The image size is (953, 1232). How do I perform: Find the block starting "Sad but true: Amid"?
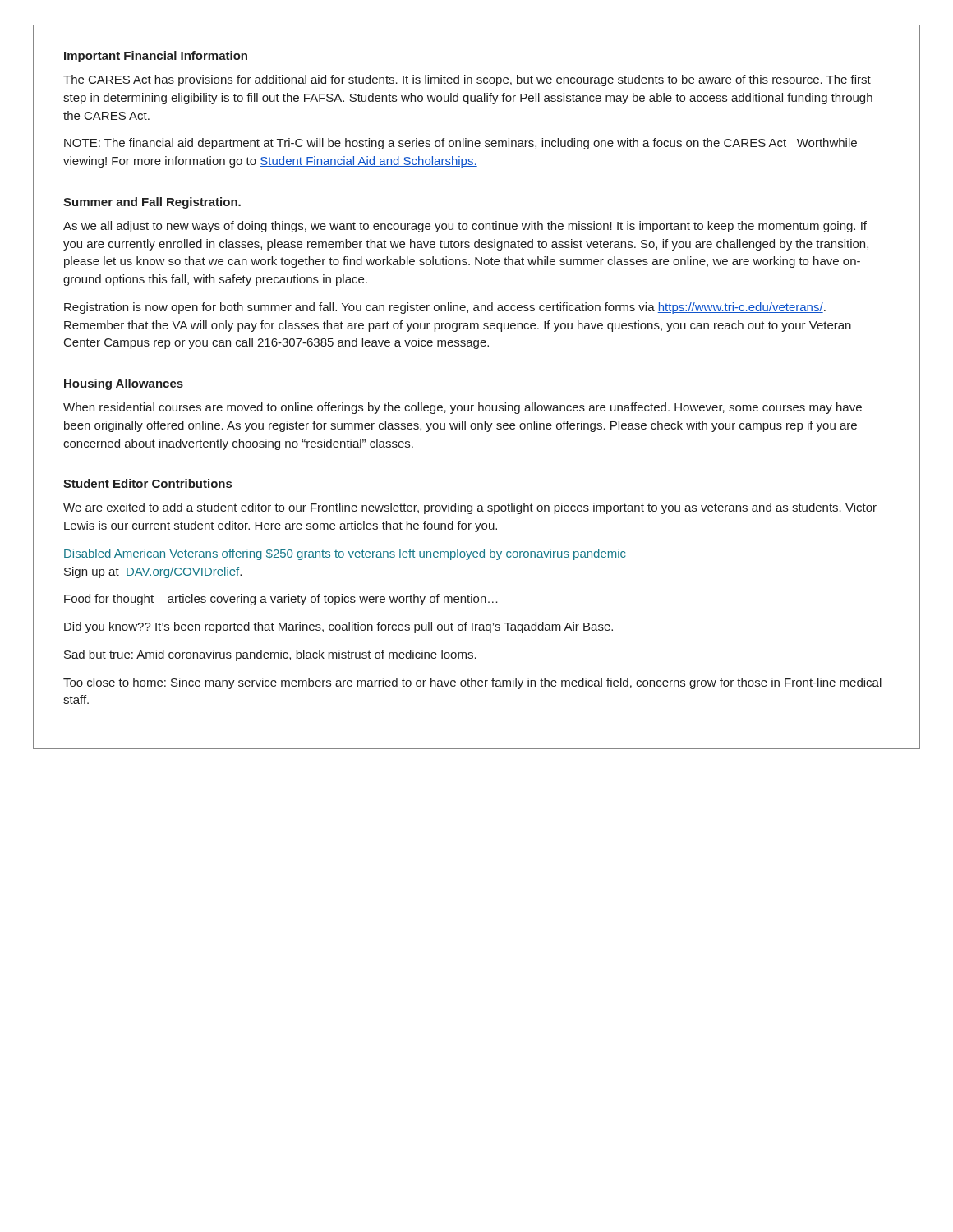[270, 654]
